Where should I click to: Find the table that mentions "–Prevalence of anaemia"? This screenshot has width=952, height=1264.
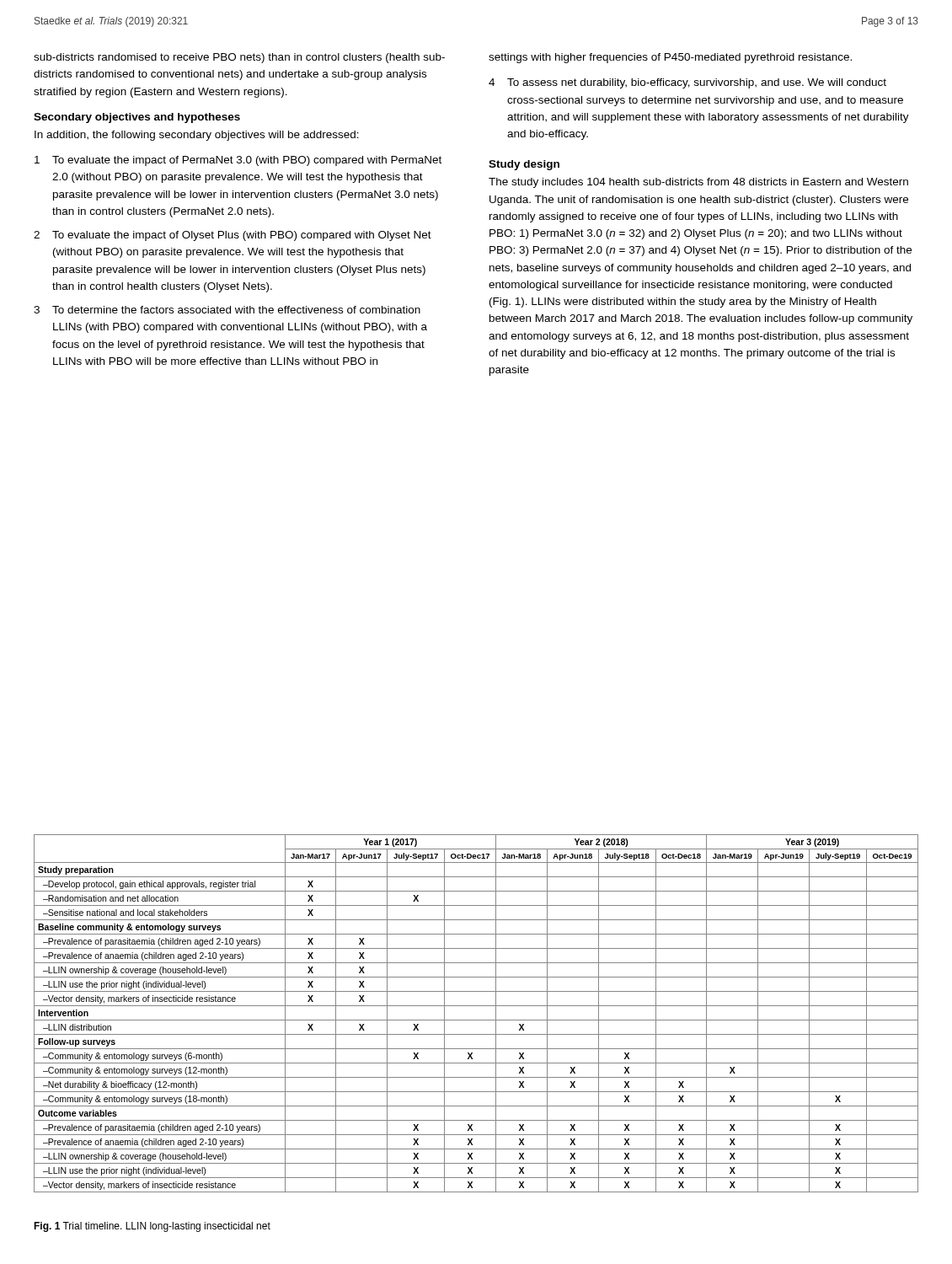pos(476,1013)
